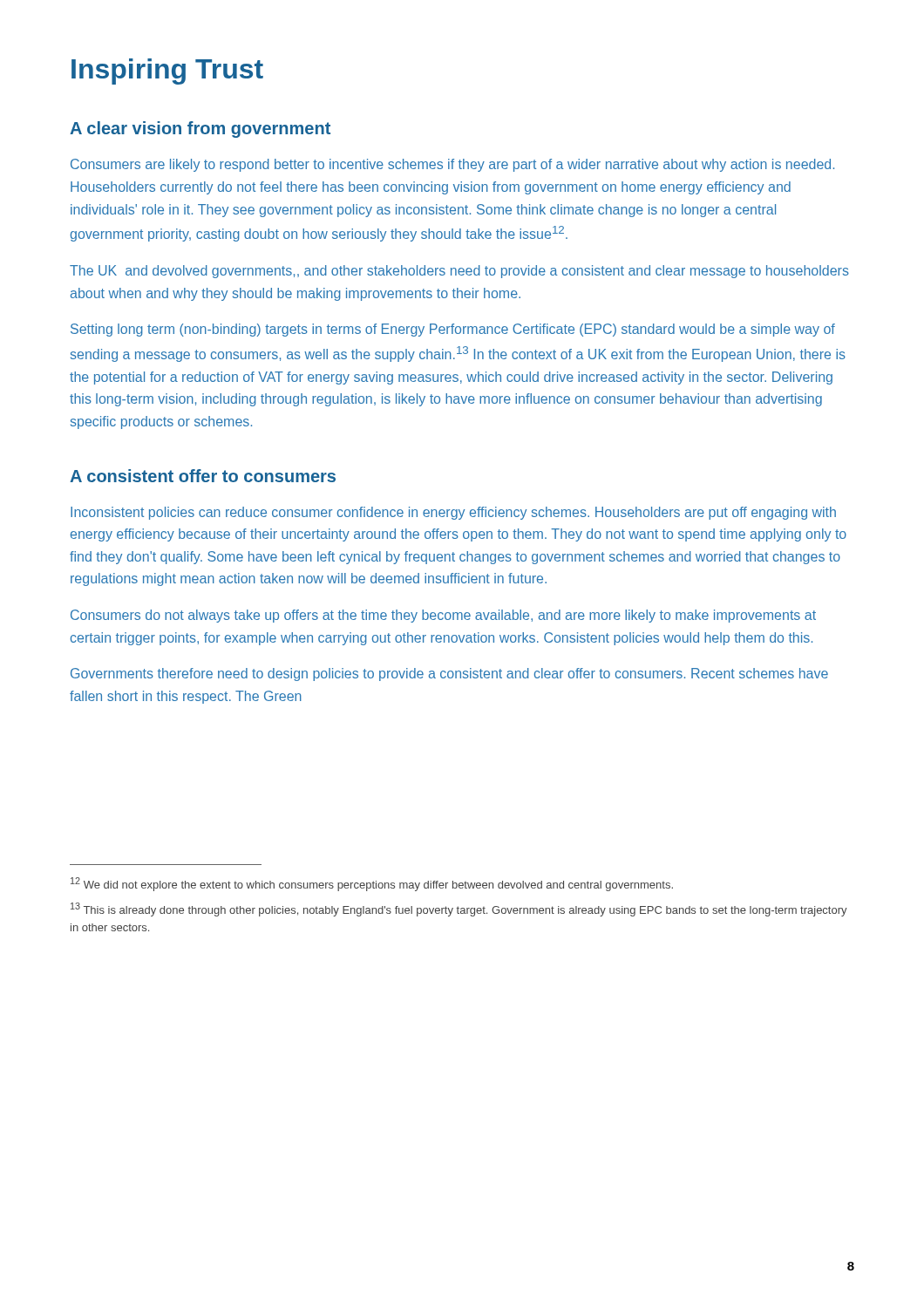This screenshot has height=1308, width=924.
Task: Where is the passage that starts "The UK and devolved"?
Action: point(459,282)
